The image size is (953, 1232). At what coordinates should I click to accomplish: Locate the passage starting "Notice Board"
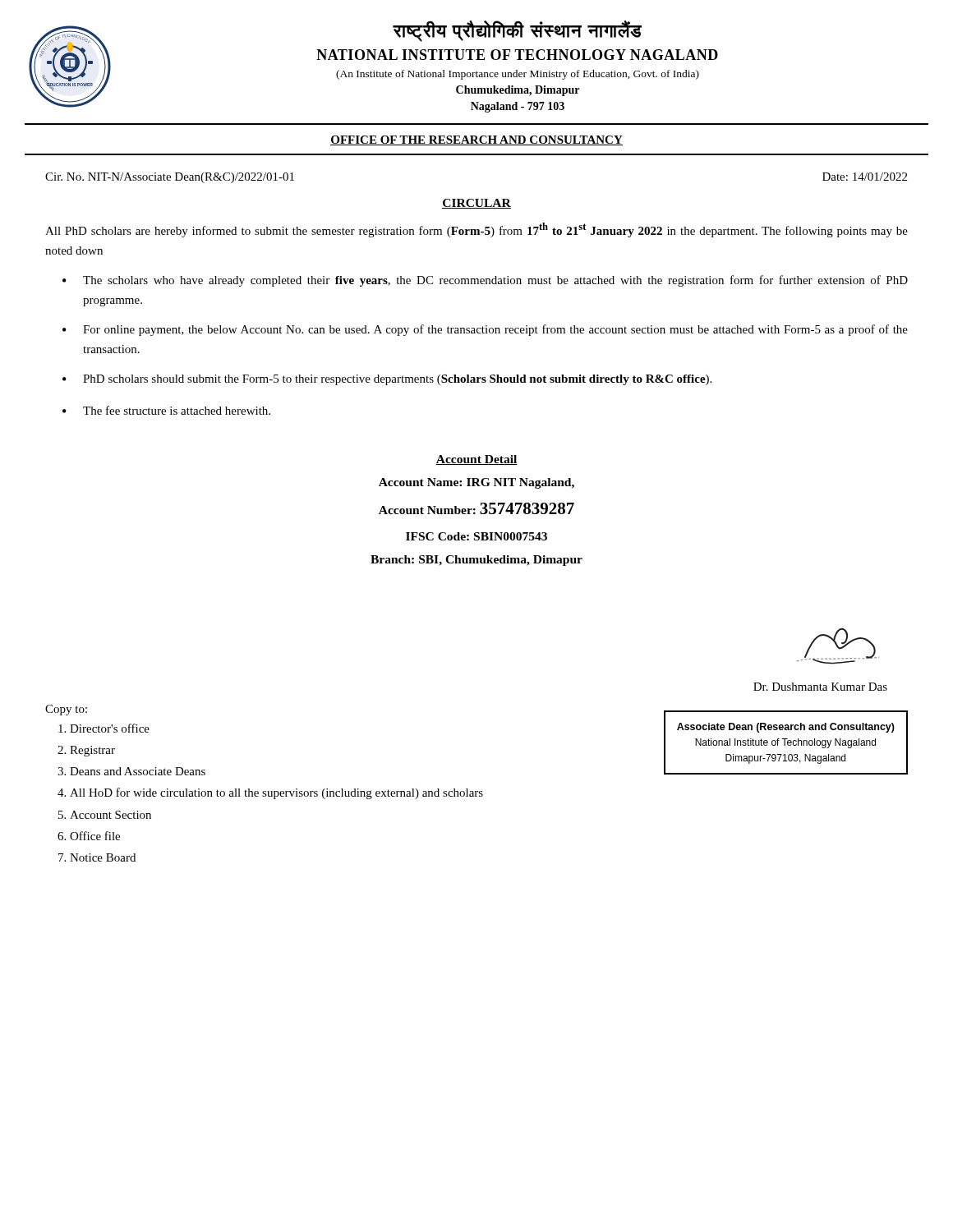pos(103,857)
